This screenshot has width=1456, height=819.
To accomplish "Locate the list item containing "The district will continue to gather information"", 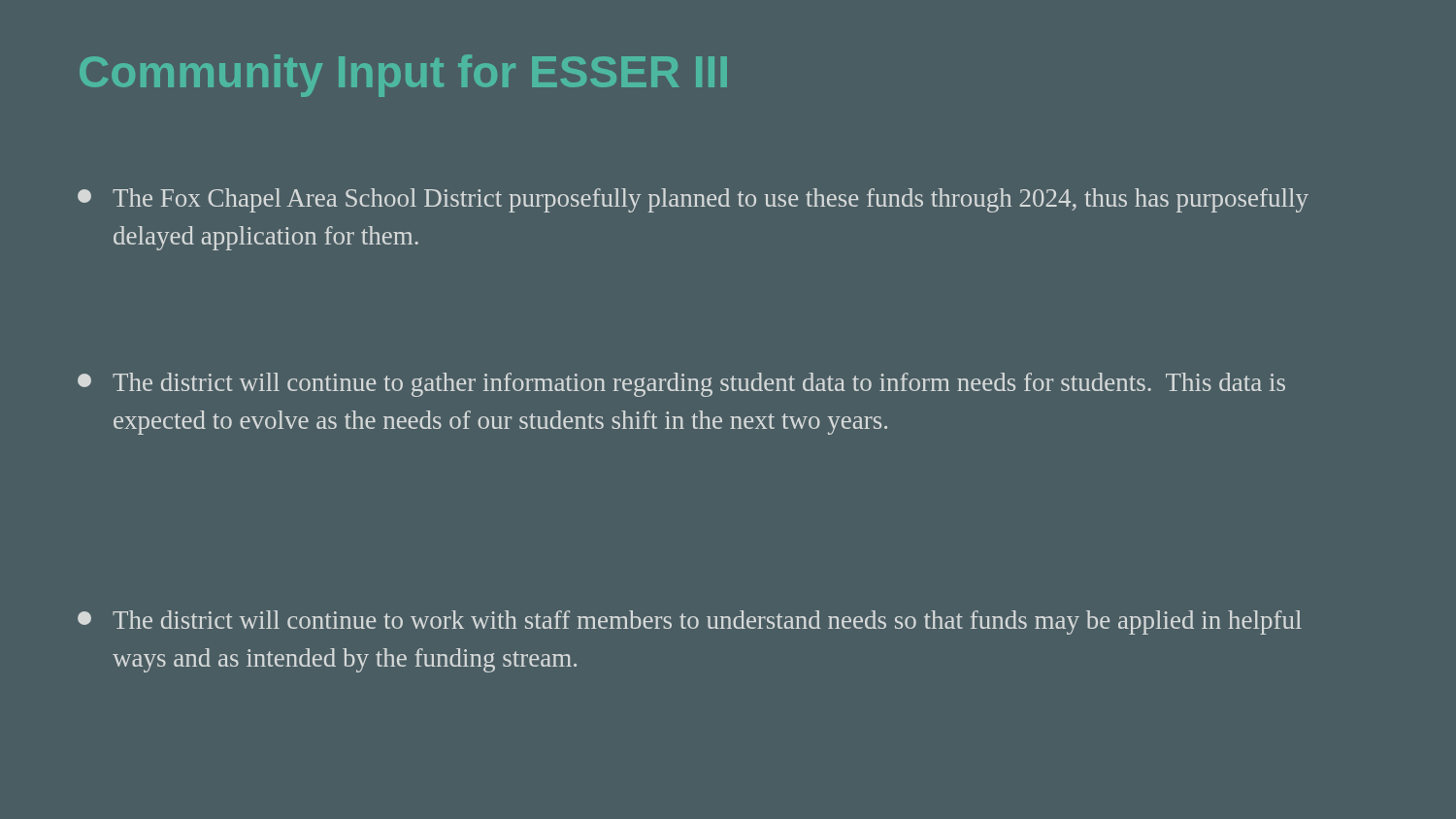I will coord(709,402).
